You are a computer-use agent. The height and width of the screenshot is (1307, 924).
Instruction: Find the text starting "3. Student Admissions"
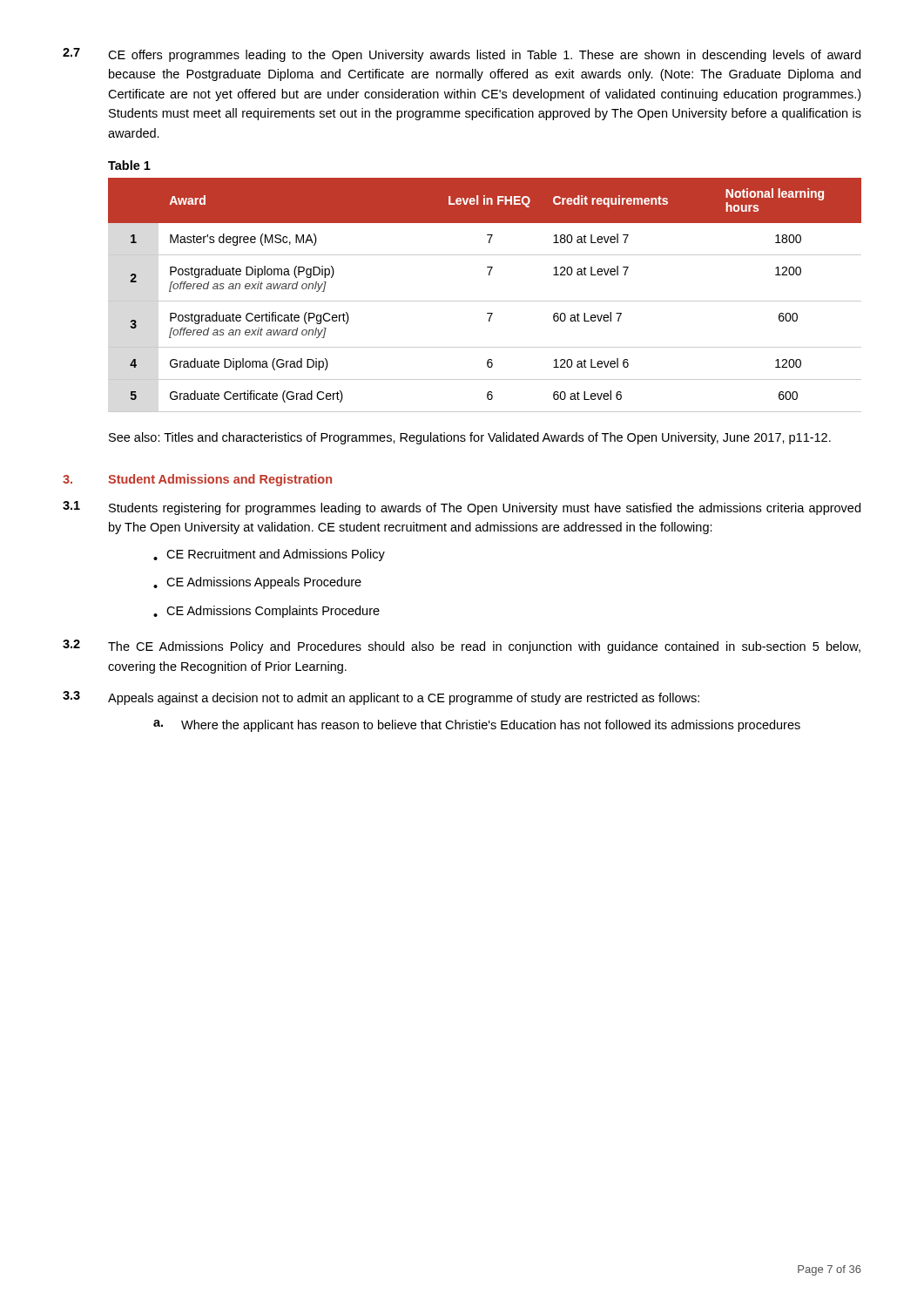coord(198,479)
